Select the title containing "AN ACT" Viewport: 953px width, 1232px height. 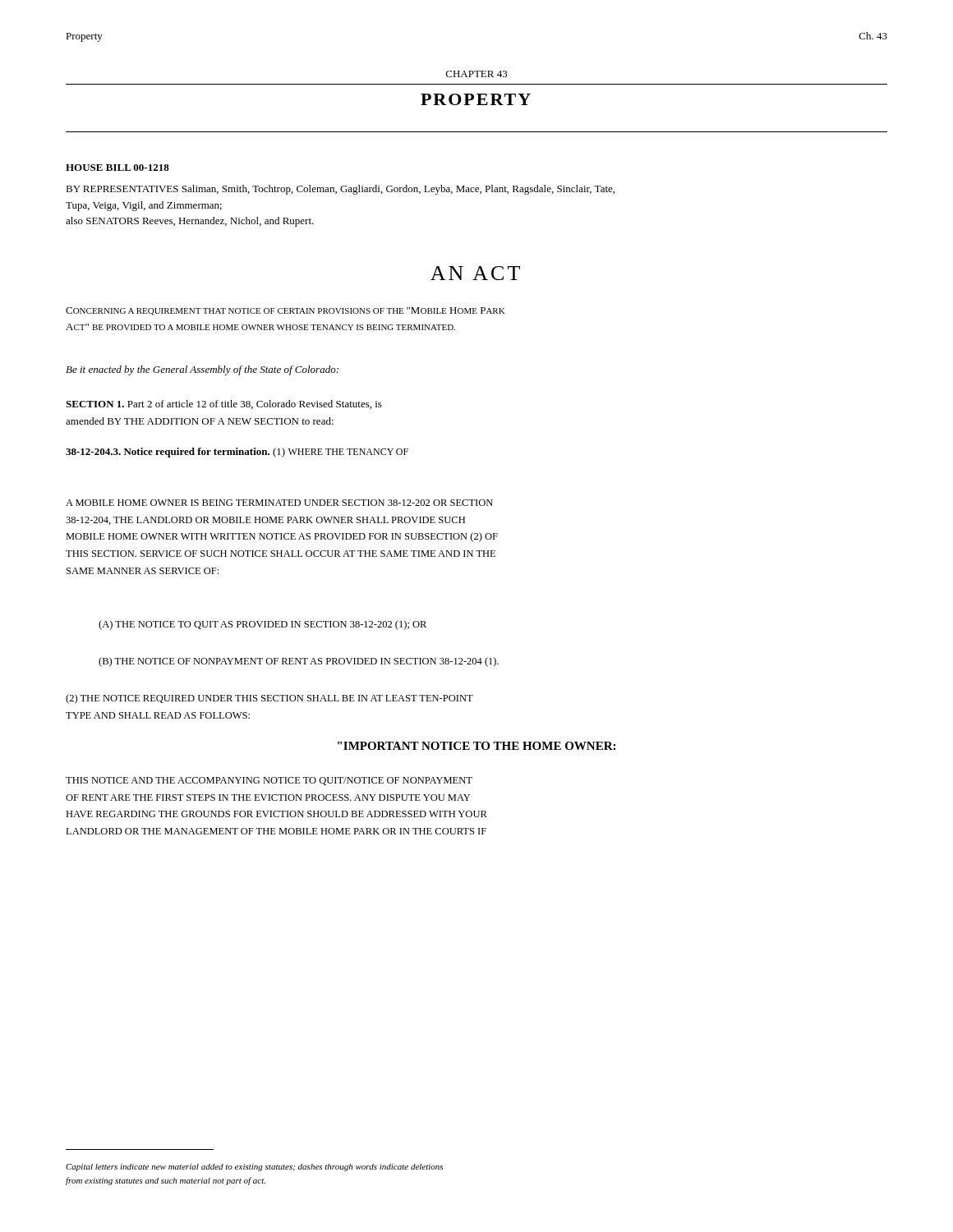click(x=476, y=273)
